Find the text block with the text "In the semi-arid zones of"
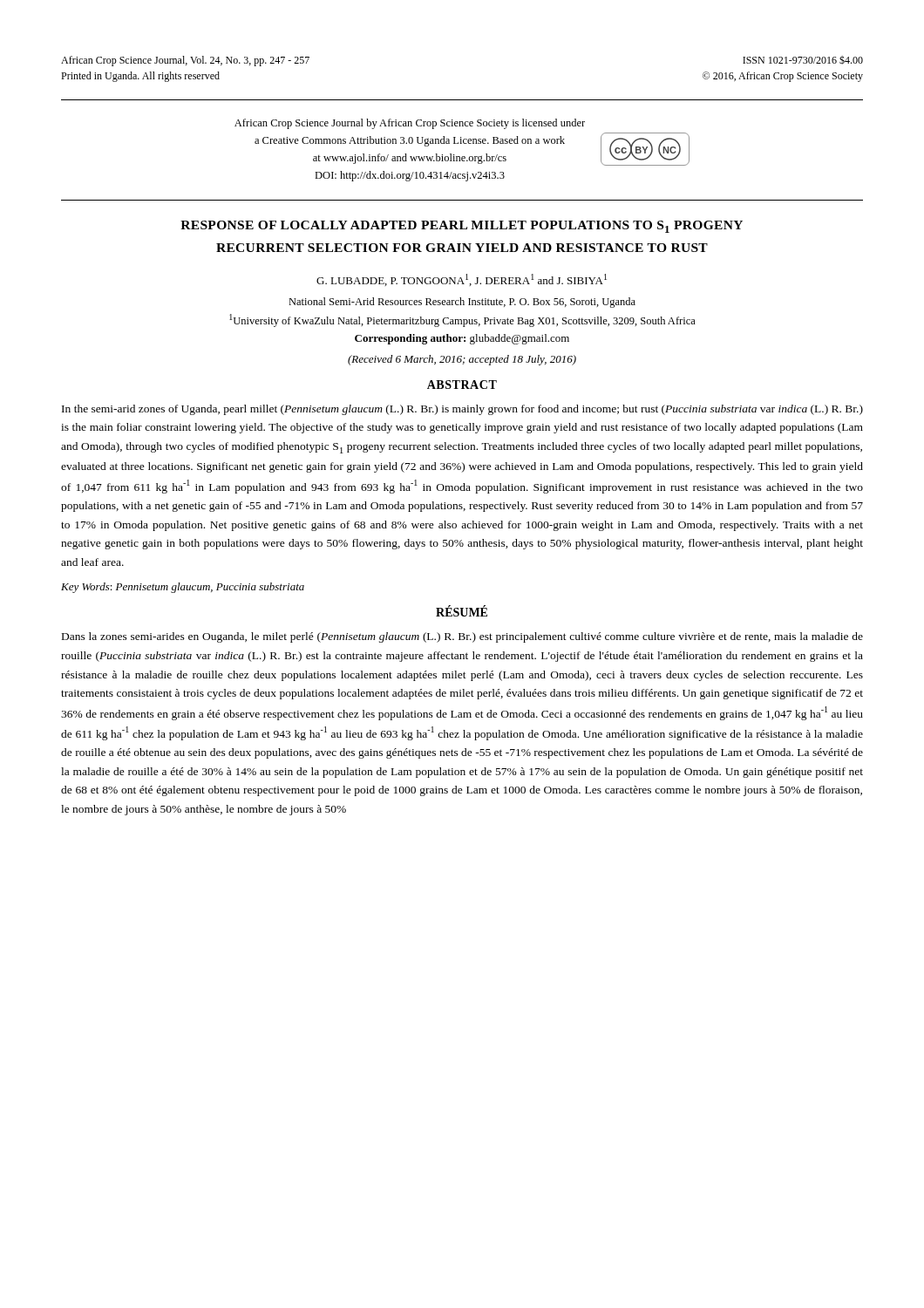Viewport: 924px width, 1308px height. click(x=462, y=485)
